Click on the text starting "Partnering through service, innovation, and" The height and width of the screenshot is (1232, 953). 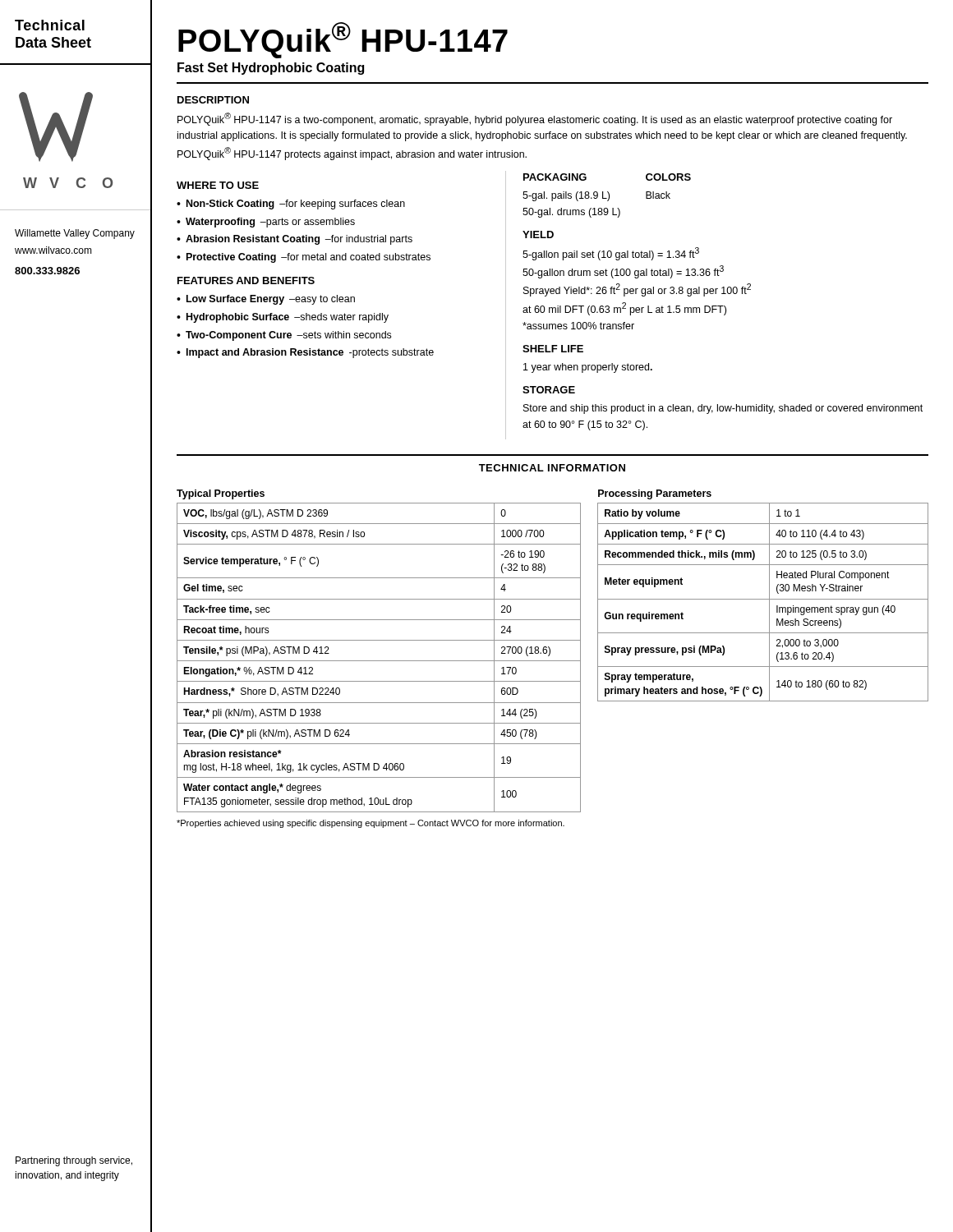pyautogui.click(x=74, y=1168)
